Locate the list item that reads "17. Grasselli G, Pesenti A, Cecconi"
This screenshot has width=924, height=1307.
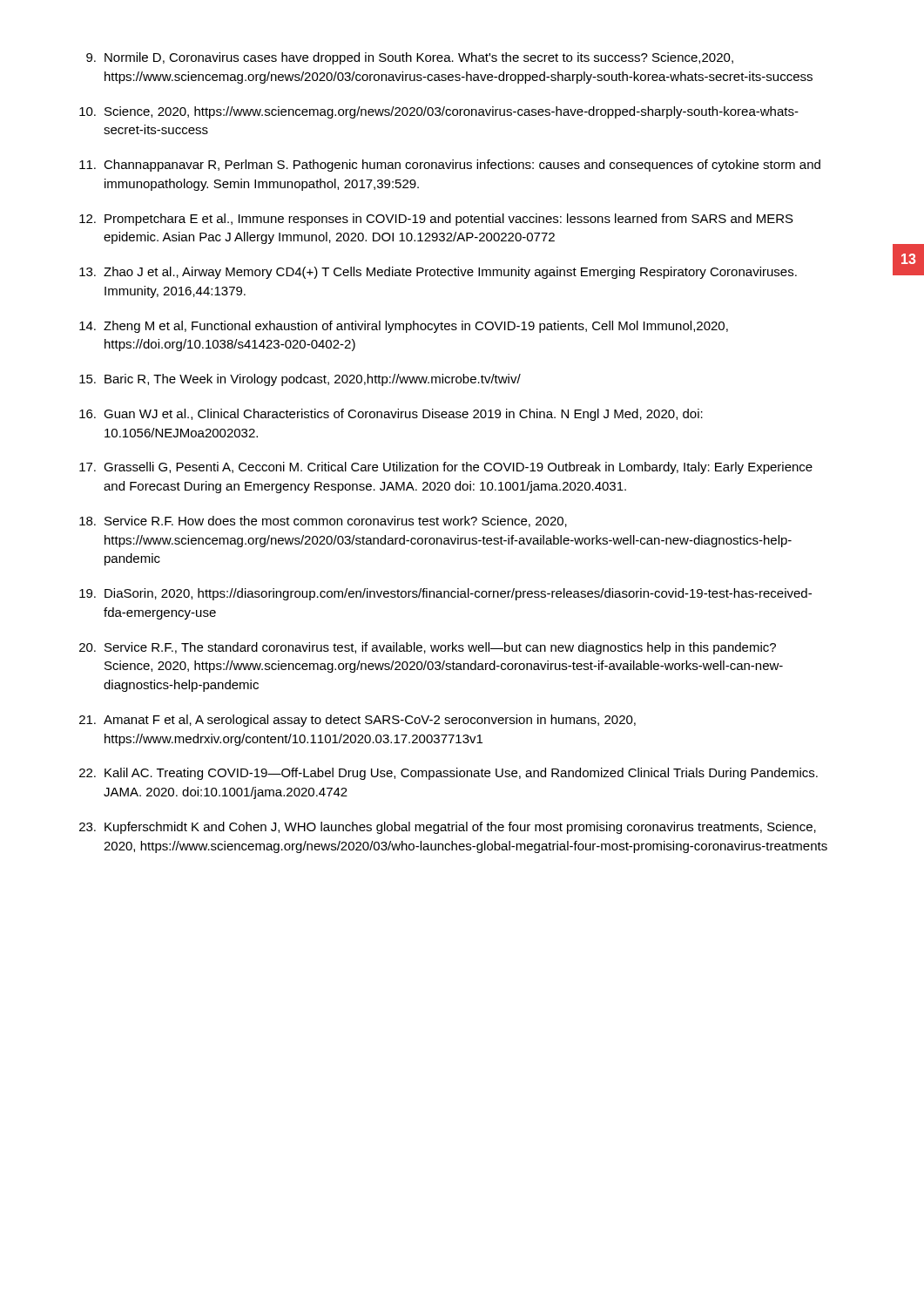(447, 477)
